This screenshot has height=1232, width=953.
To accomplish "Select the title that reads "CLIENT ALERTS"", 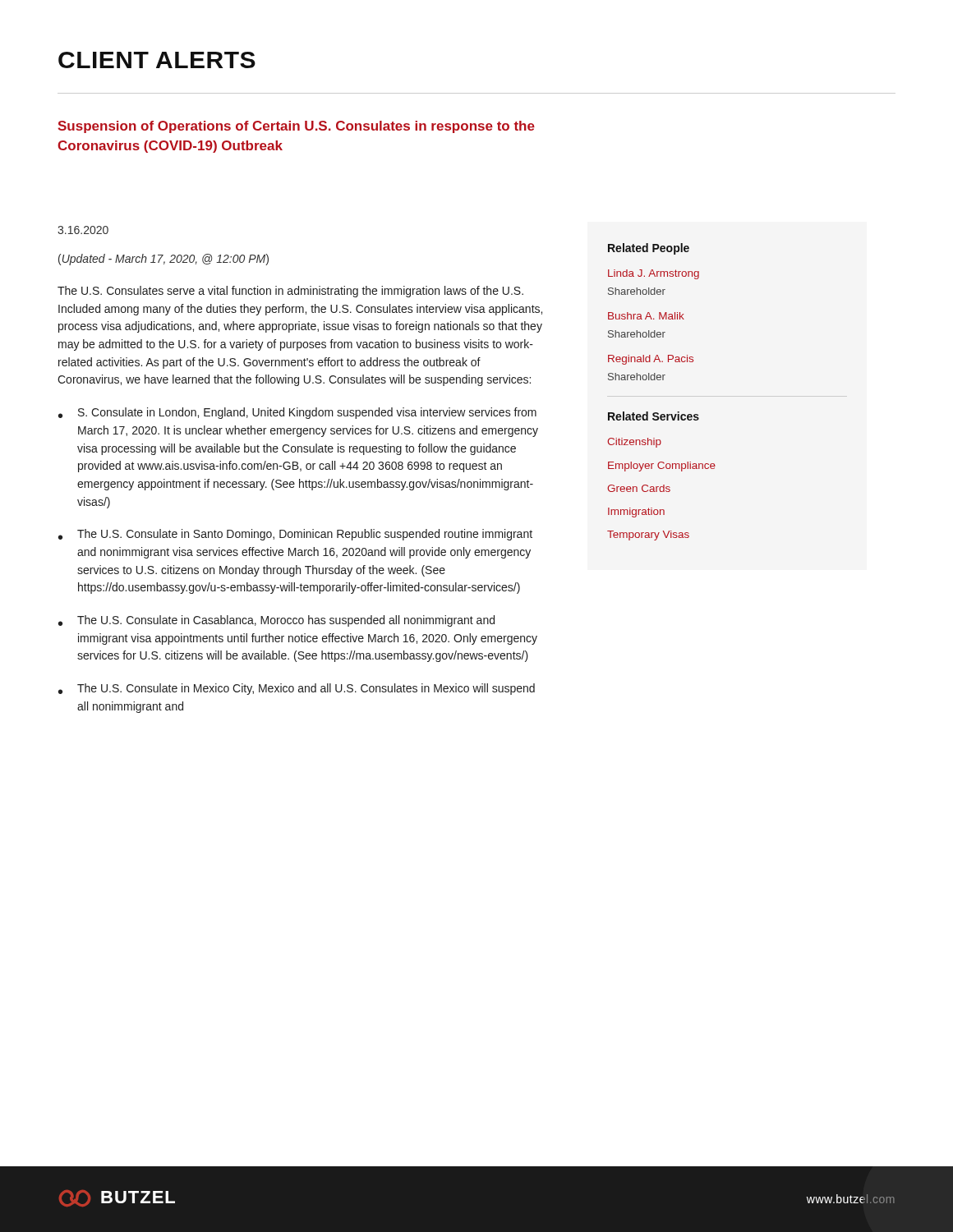I will (157, 60).
